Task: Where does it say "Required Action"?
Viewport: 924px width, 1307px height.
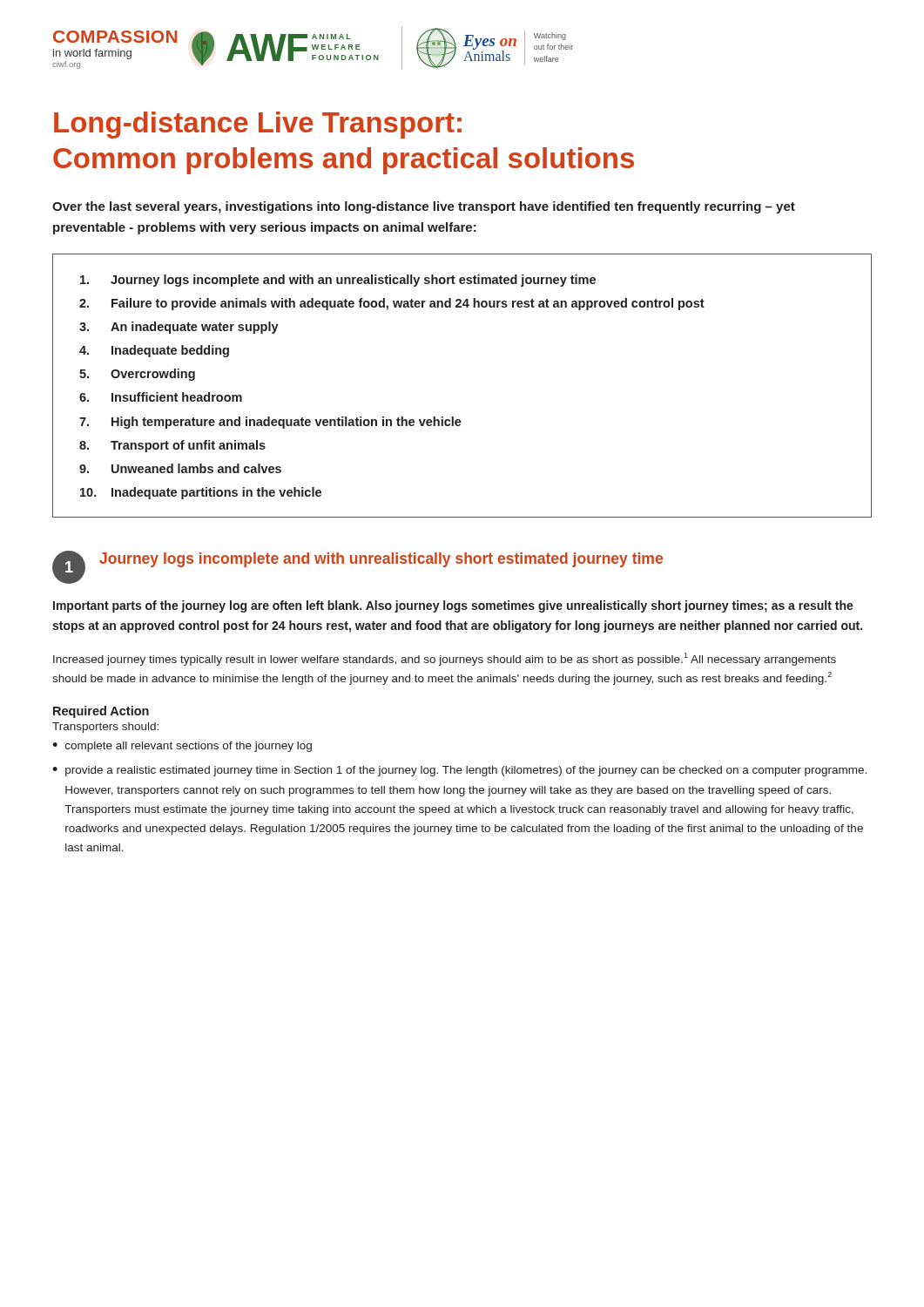Action: [x=101, y=711]
